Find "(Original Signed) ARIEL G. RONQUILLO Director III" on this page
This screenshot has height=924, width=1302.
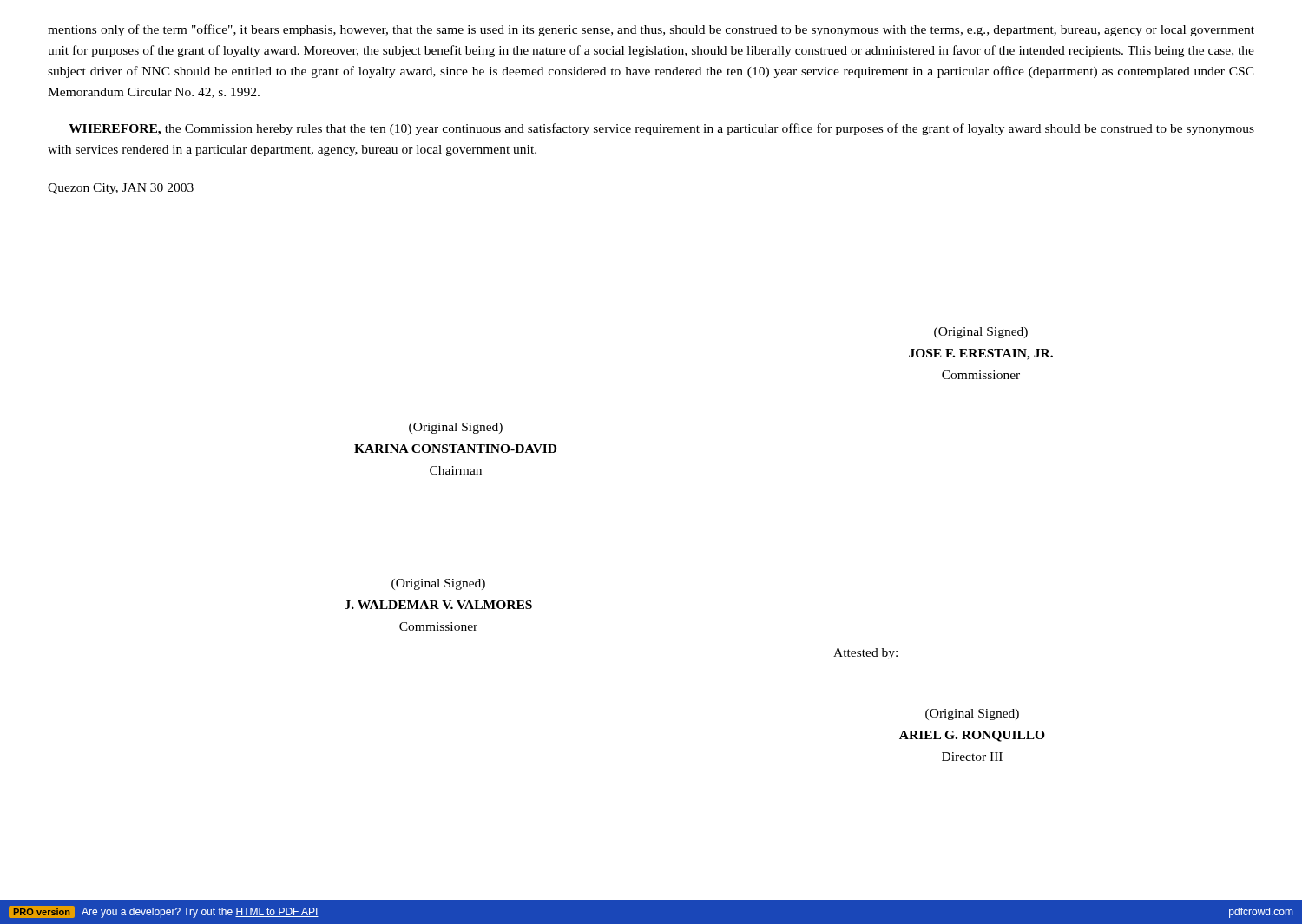pos(972,734)
